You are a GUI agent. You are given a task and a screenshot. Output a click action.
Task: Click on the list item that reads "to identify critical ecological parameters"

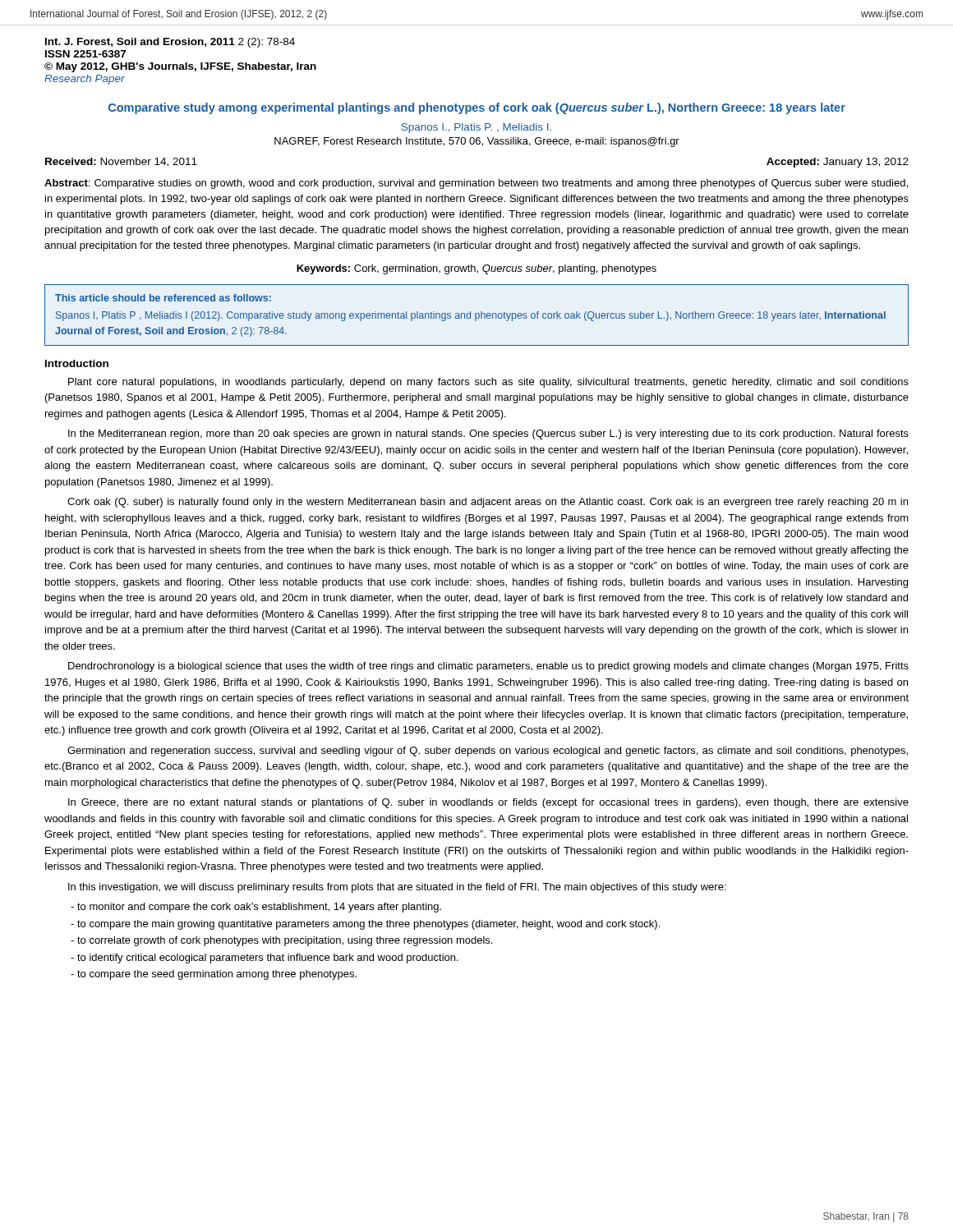tap(265, 957)
